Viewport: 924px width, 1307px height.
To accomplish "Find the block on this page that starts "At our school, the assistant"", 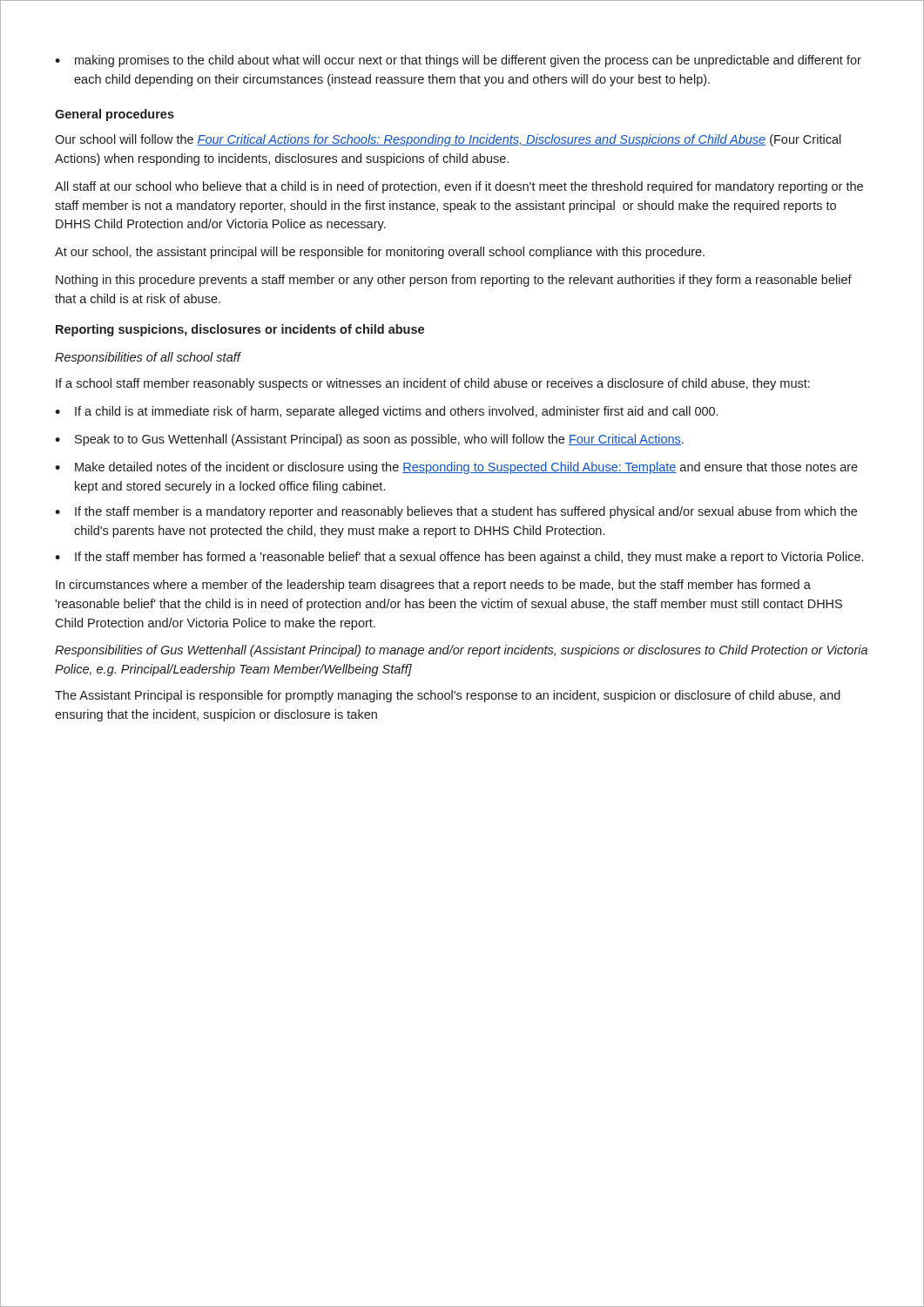I will coord(462,253).
